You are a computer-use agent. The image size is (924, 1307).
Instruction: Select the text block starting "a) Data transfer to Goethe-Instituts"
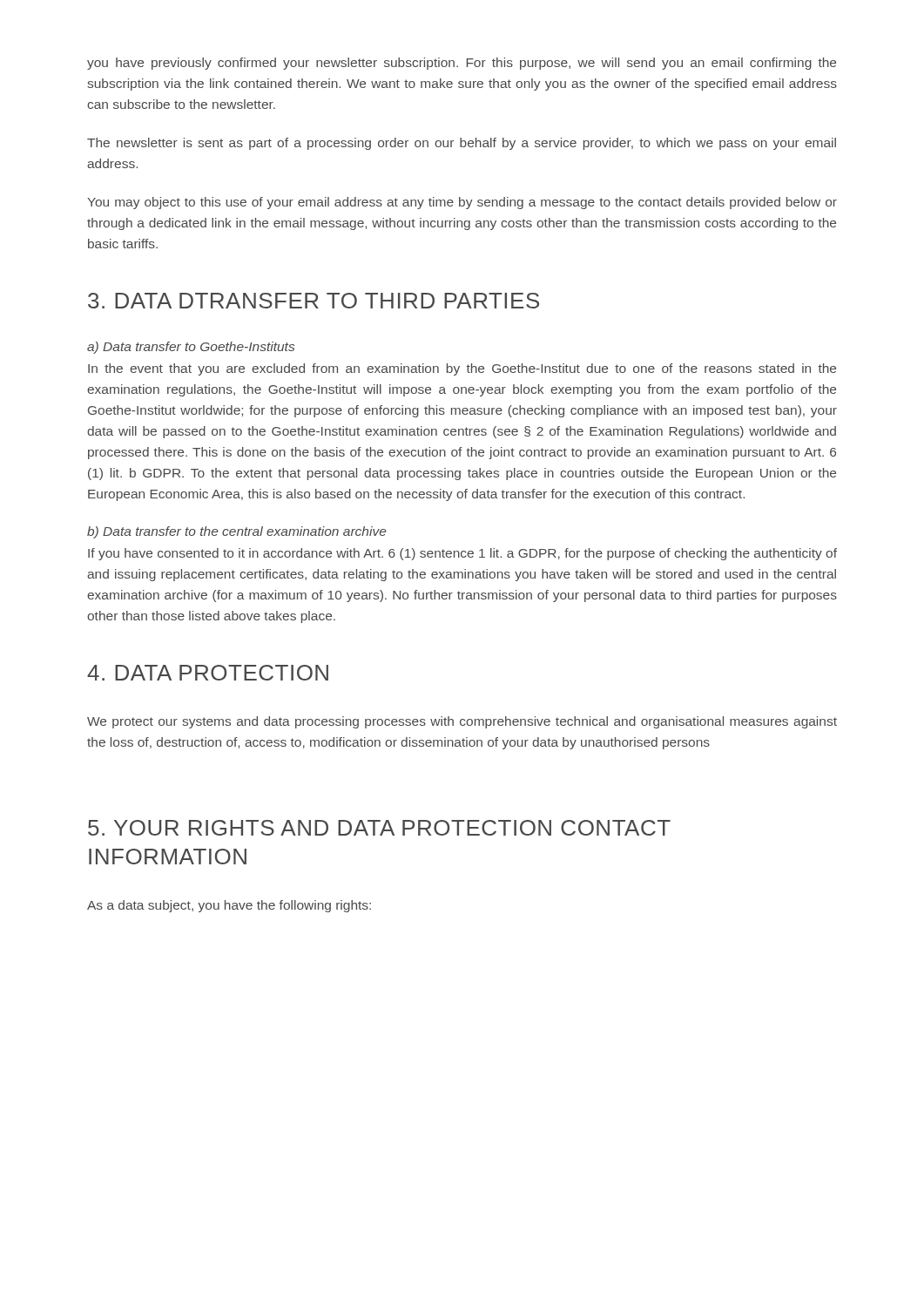click(x=191, y=346)
